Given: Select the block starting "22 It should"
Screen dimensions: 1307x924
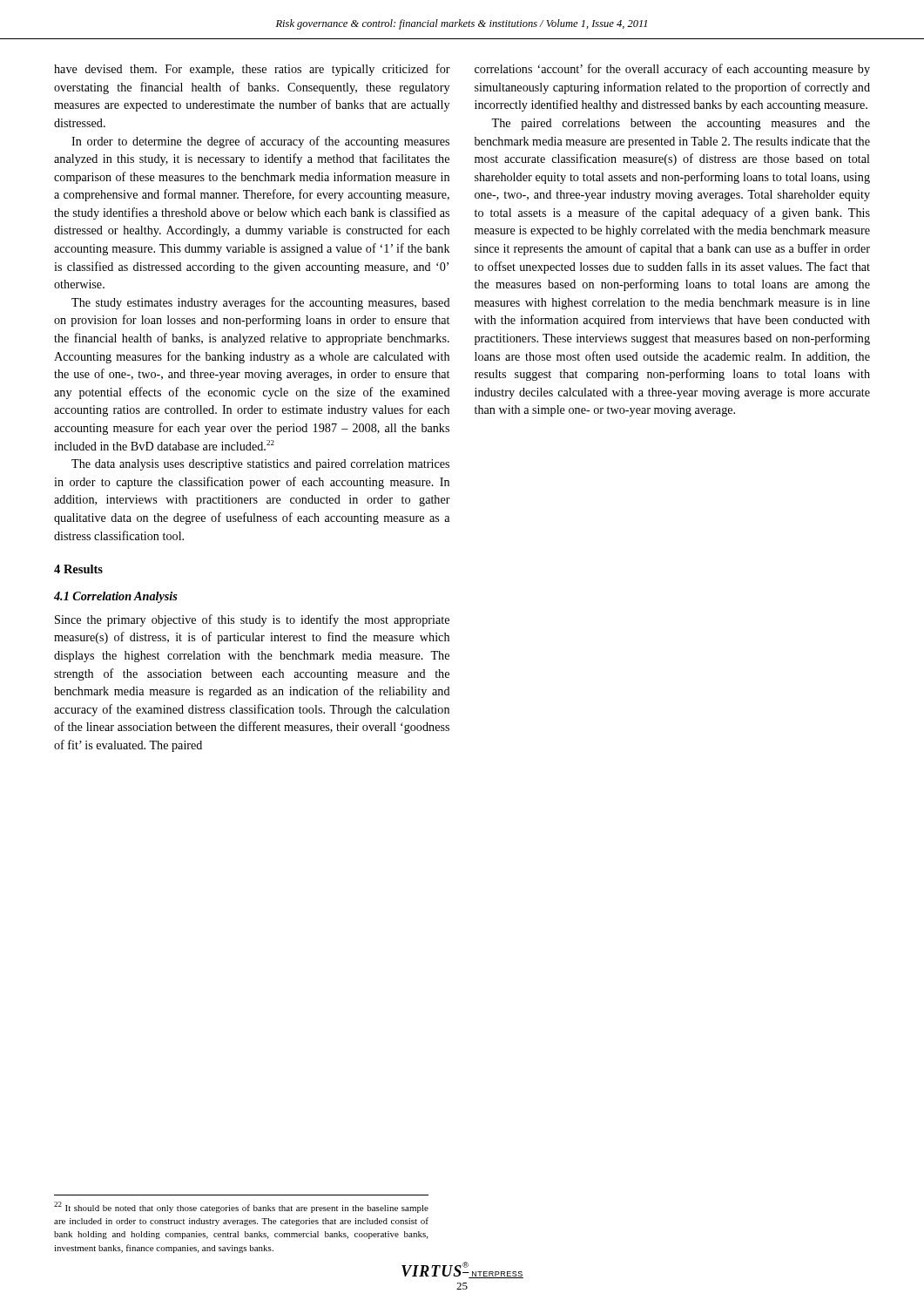Looking at the screenshot, I should pos(241,1227).
